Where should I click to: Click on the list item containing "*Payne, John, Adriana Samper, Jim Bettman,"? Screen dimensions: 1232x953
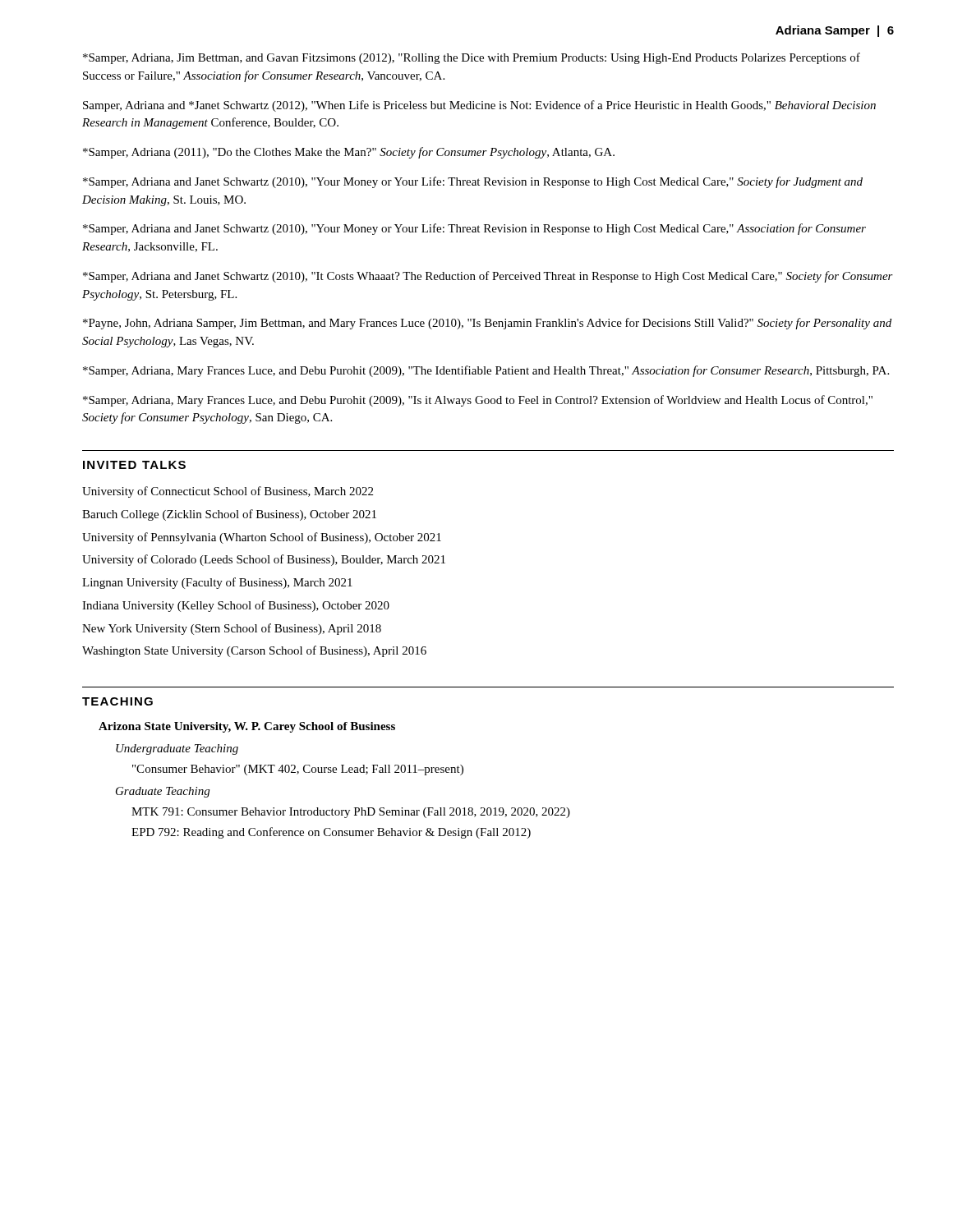pyautogui.click(x=487, y=332)
